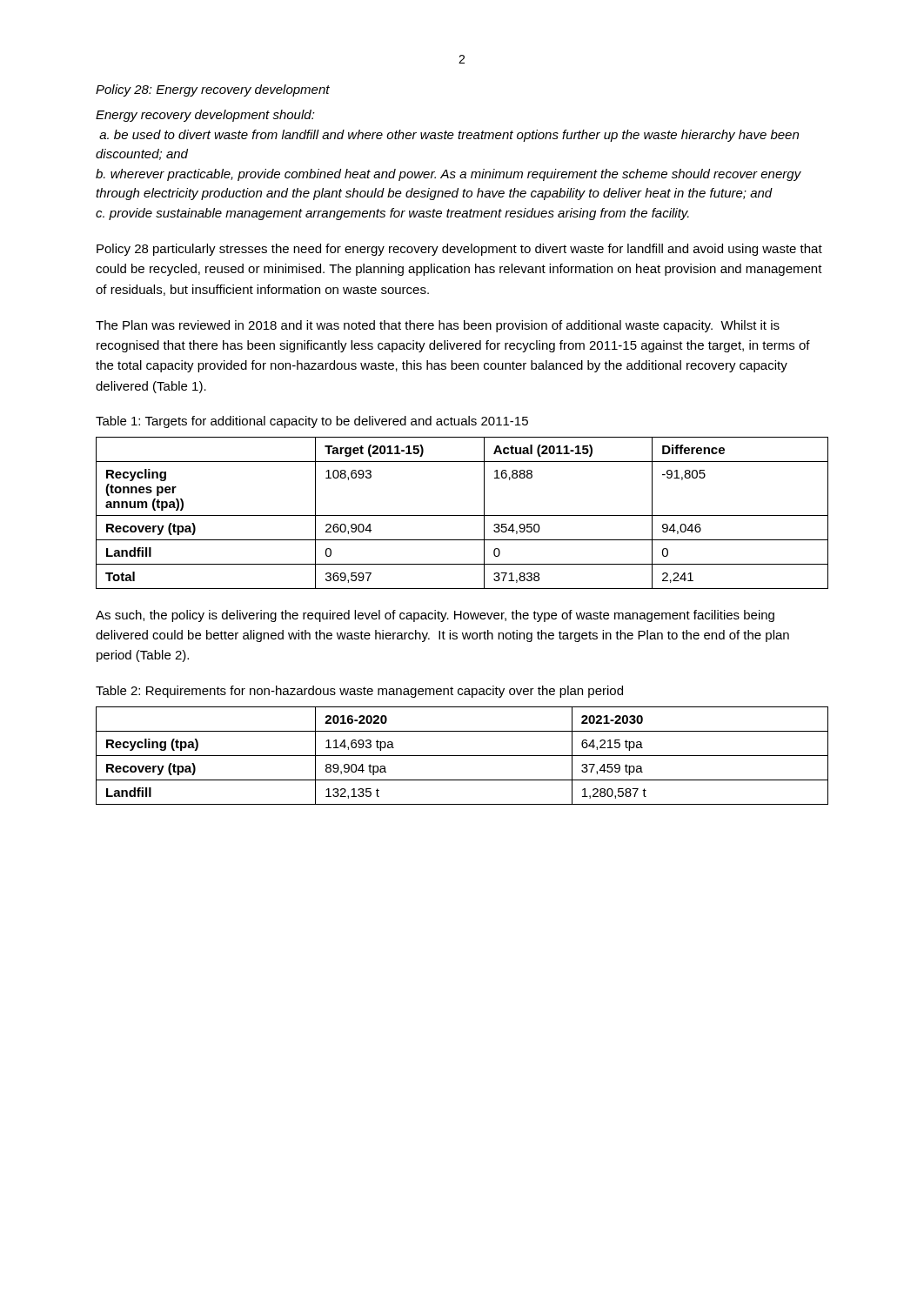Select the text block that says "Energy recovery development should:"
Viewport: 924px width, 1305px height.
coord(448,163)
